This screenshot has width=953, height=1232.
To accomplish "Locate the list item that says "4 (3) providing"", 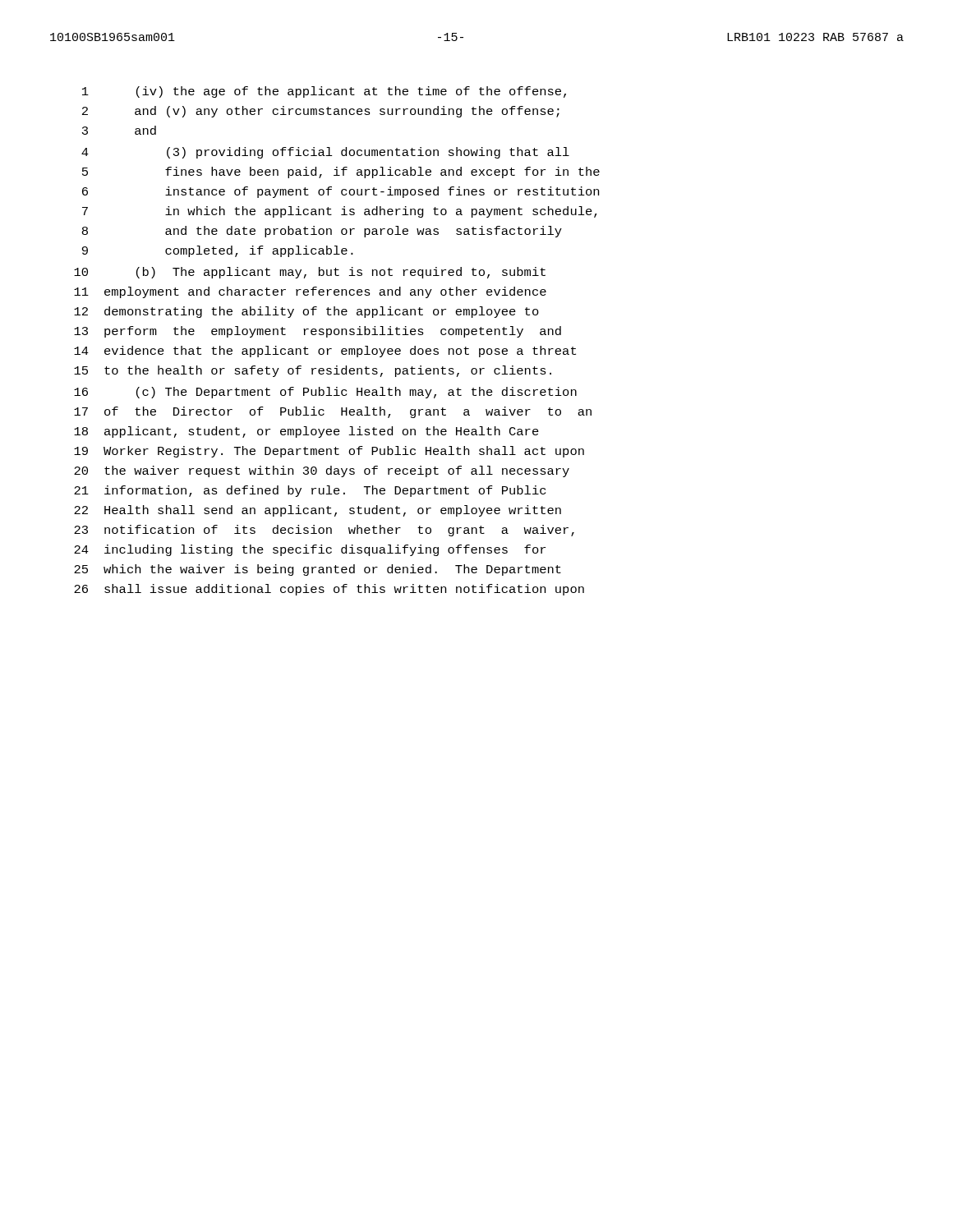I will click(x=476, y=202).
